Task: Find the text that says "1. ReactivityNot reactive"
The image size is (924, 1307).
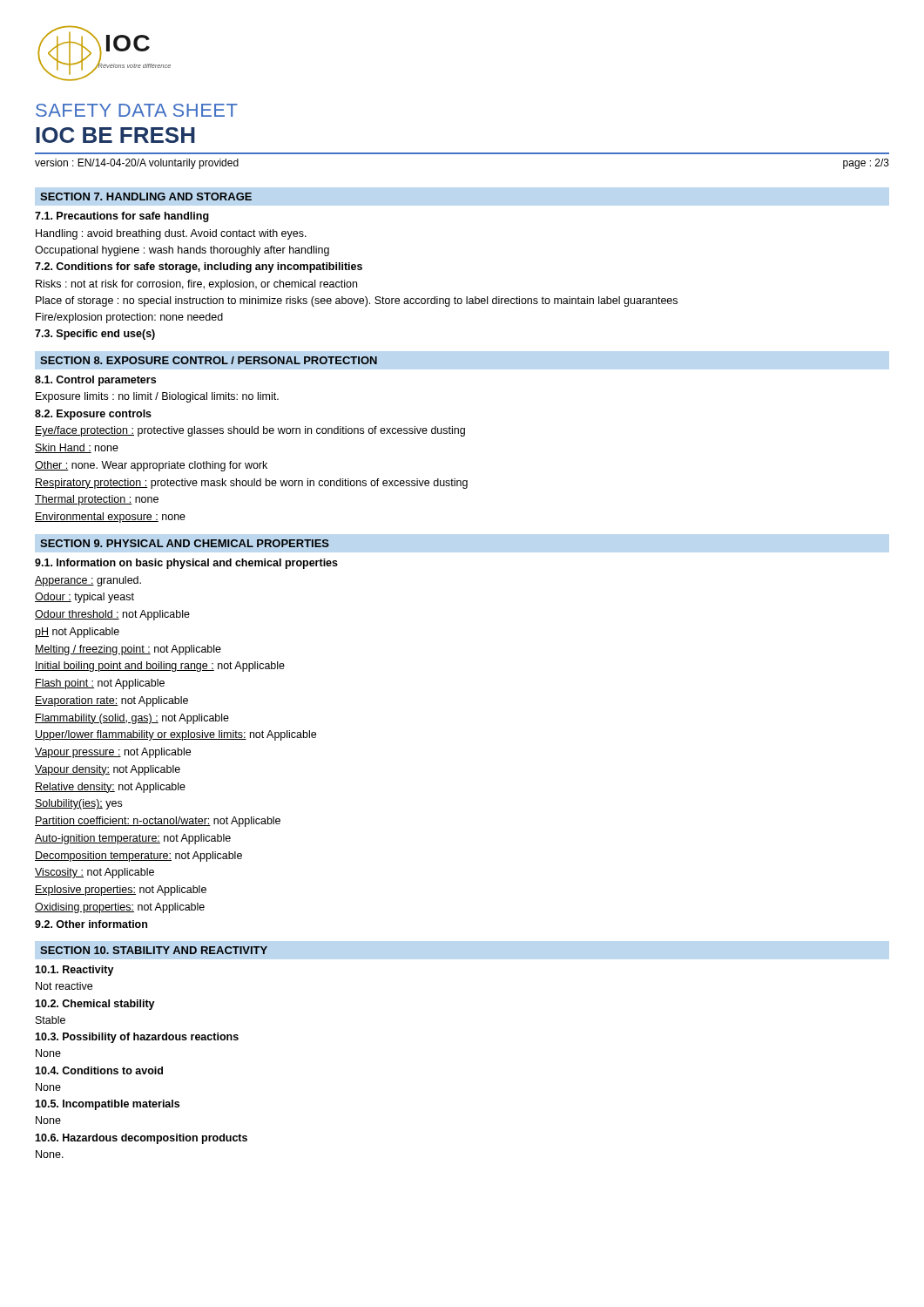Action: tap(74, 978)
